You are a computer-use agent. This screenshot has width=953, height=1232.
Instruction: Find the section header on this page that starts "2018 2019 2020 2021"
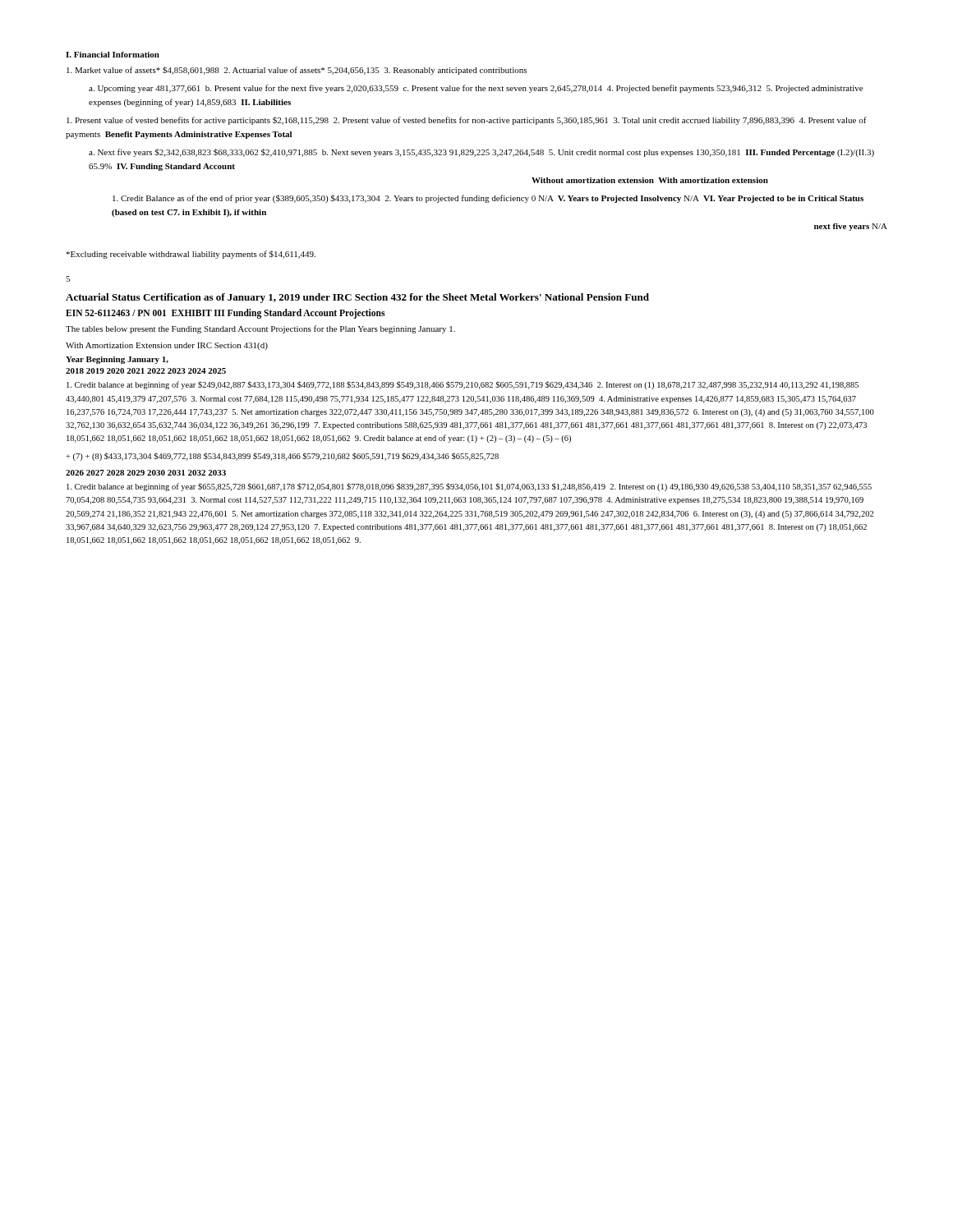click(x=146, y=371)
